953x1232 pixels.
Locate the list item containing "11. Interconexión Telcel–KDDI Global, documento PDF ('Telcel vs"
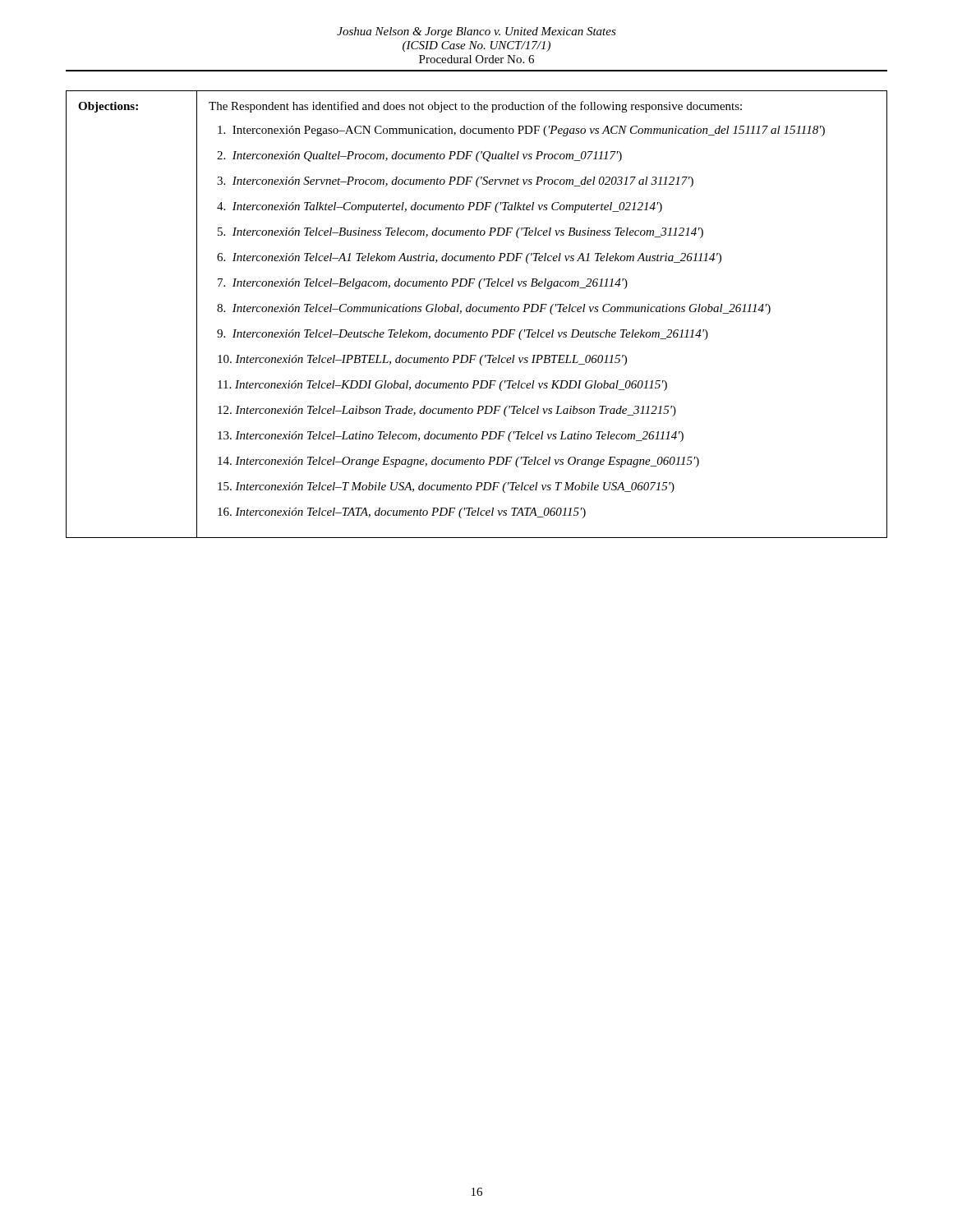tap(442, 384)
